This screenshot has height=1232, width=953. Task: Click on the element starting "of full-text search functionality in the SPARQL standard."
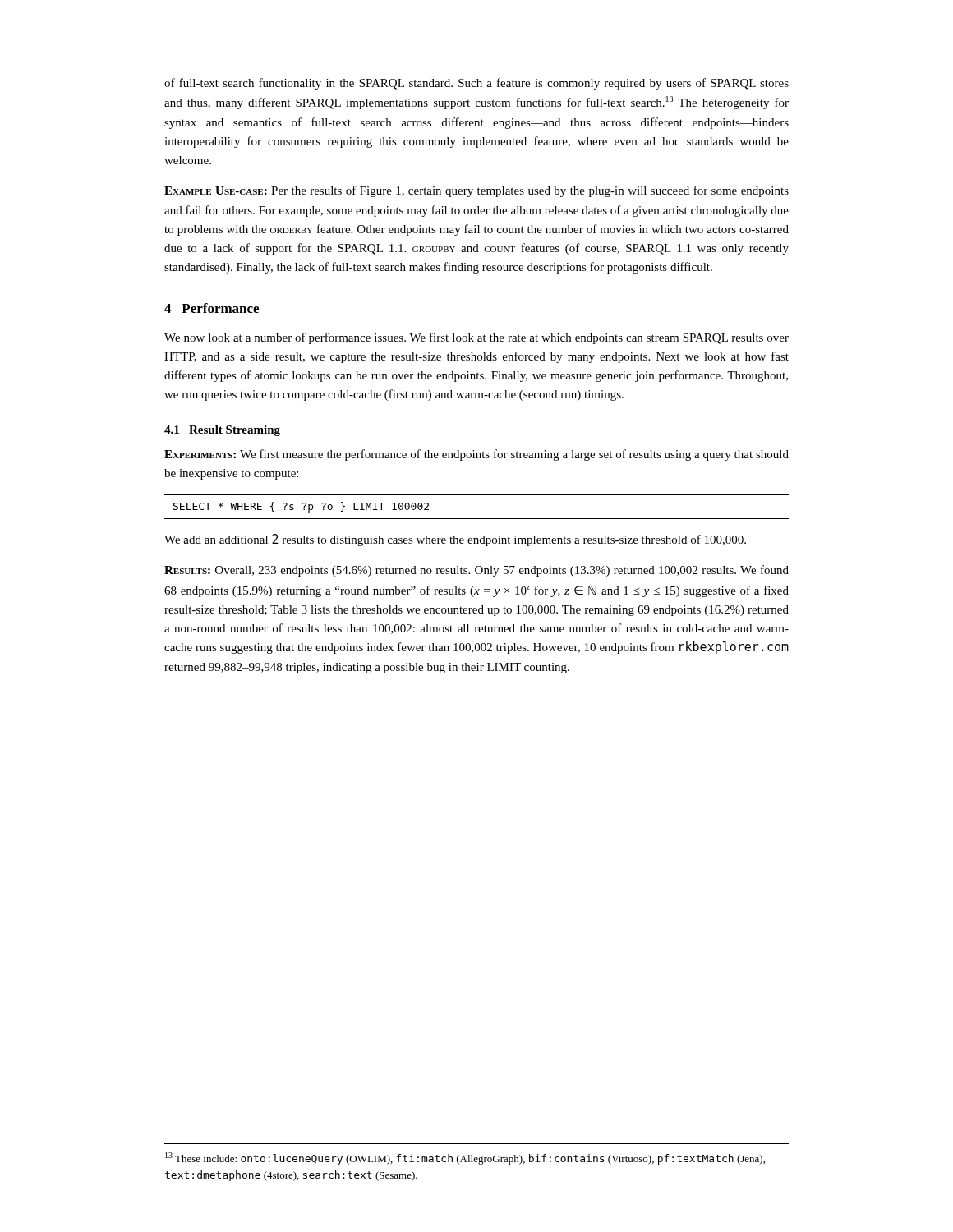click(476, 122)
